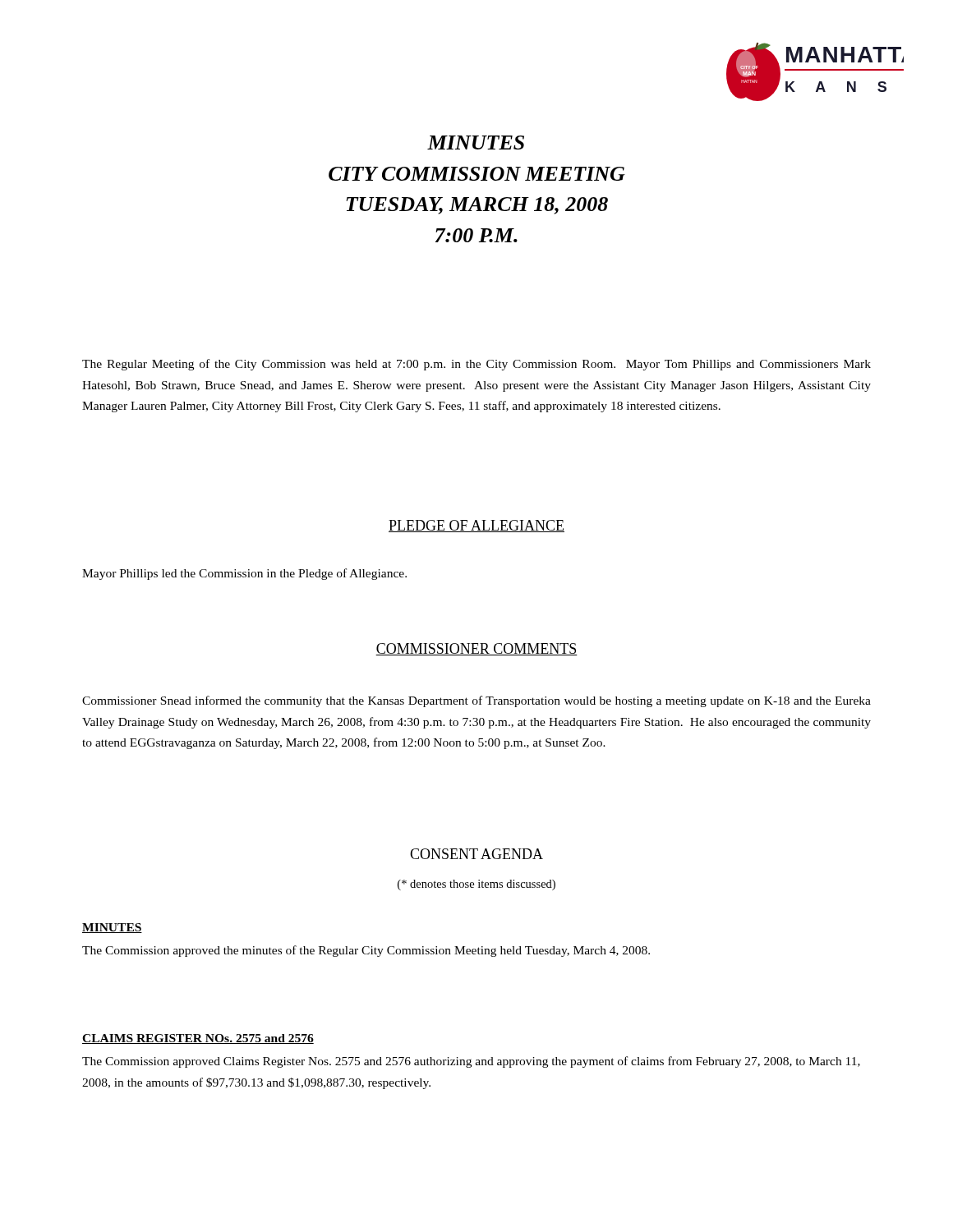Point to "CONSENT AGENDA"
Viewport: 953px width, 1232px height.
point(476,855)
